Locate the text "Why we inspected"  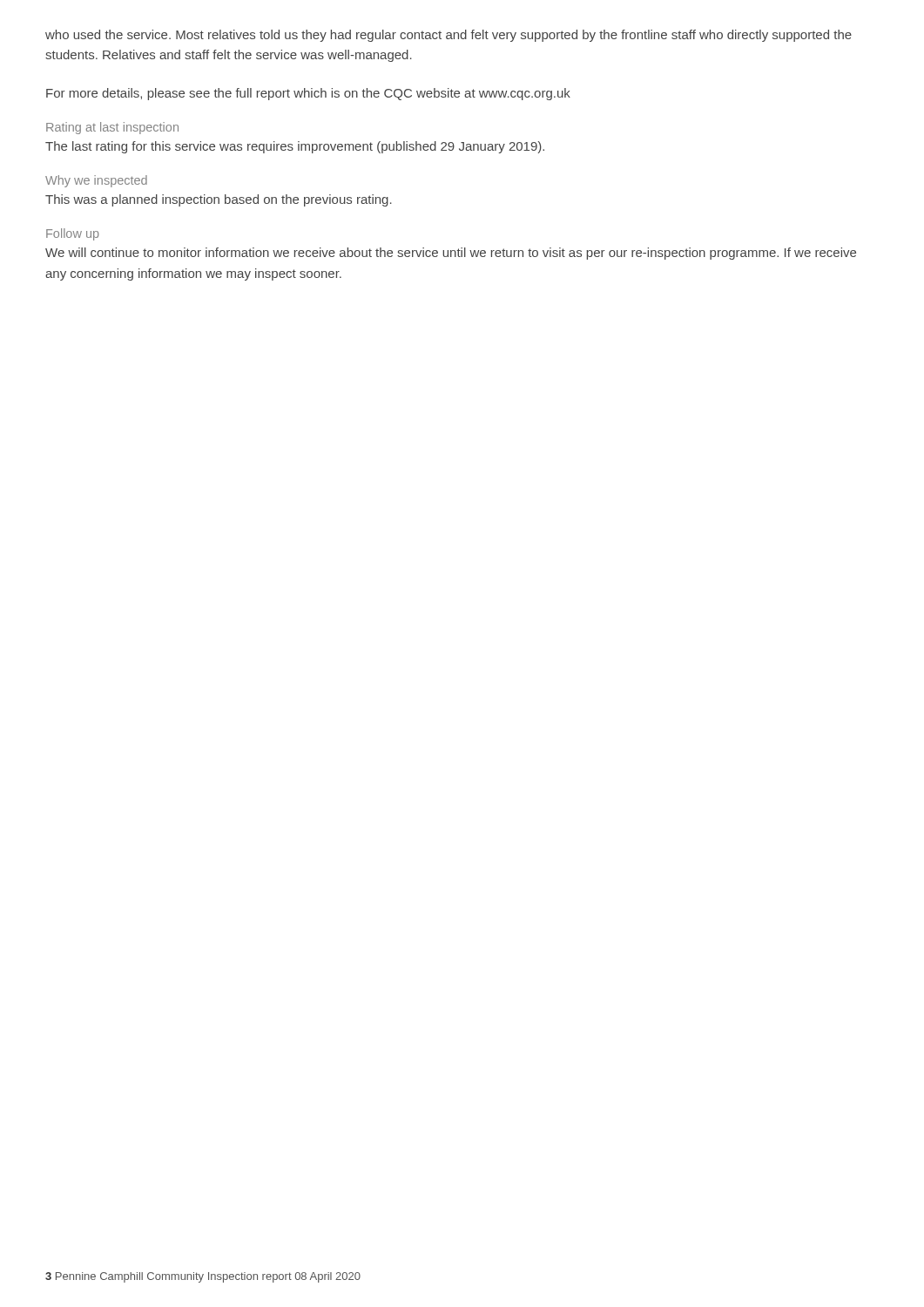(x=97, y=180)
